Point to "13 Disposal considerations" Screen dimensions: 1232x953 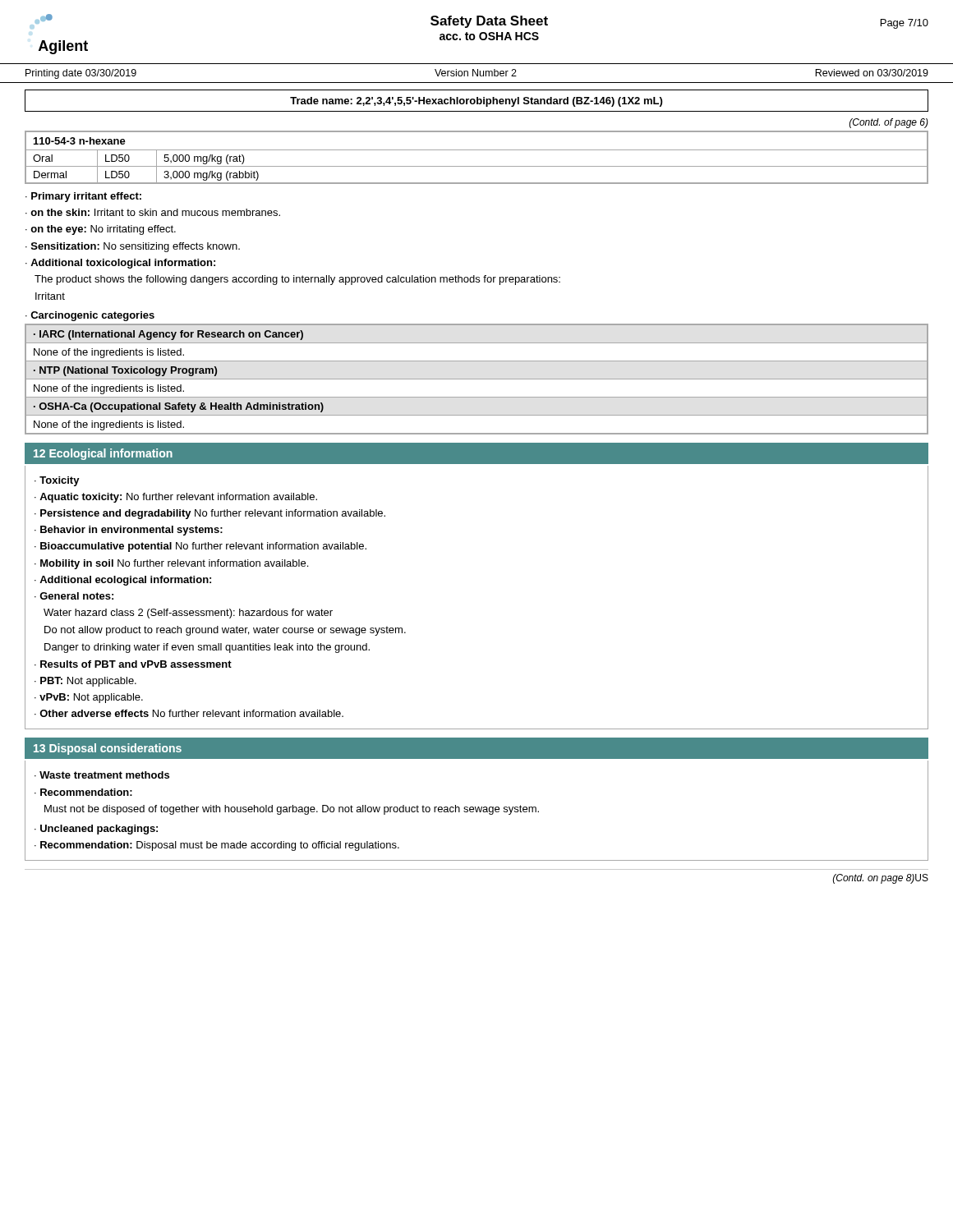tap(107, 749)
